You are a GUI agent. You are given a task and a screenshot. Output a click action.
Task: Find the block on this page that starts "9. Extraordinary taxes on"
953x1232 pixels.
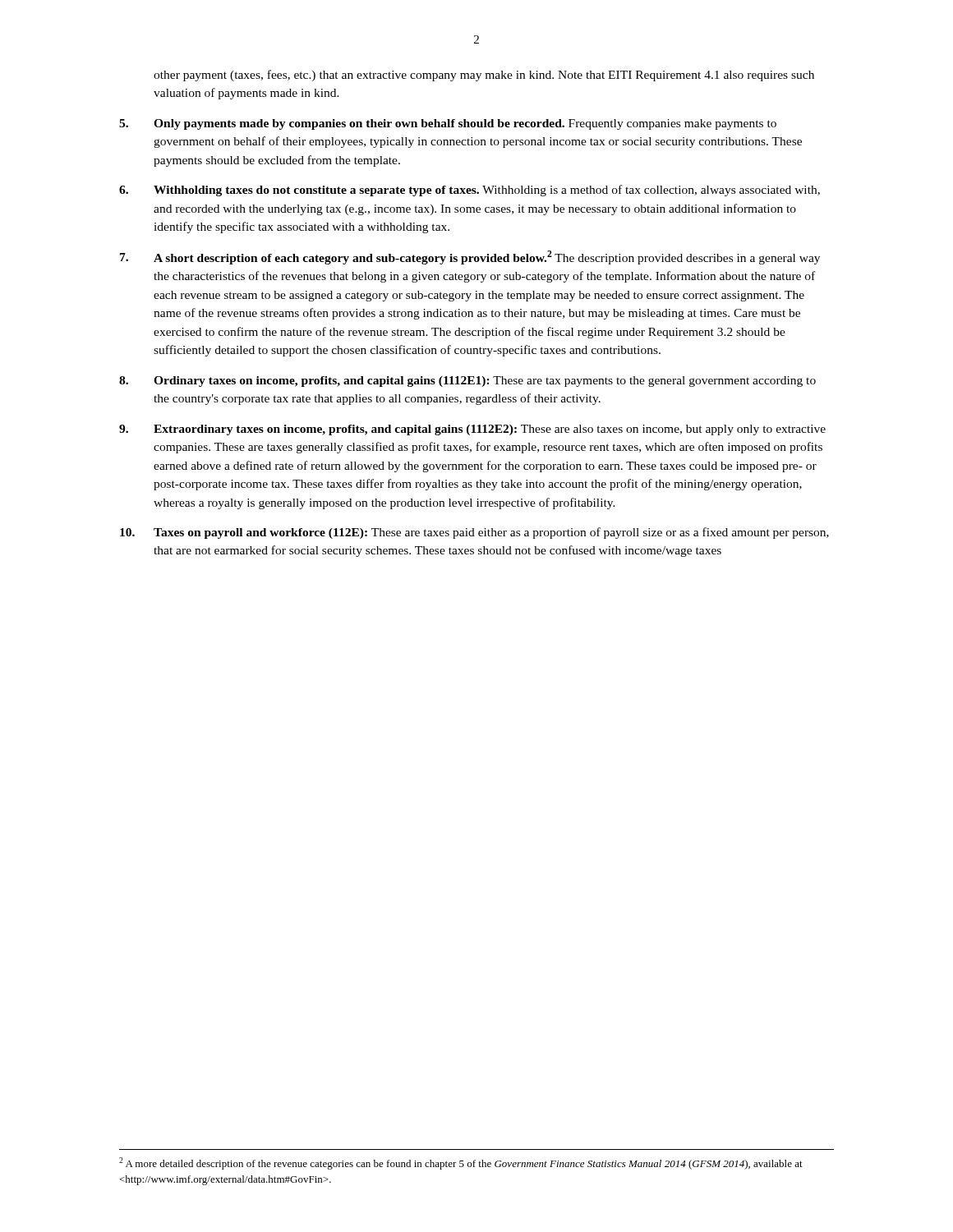(x=476, y=466)
